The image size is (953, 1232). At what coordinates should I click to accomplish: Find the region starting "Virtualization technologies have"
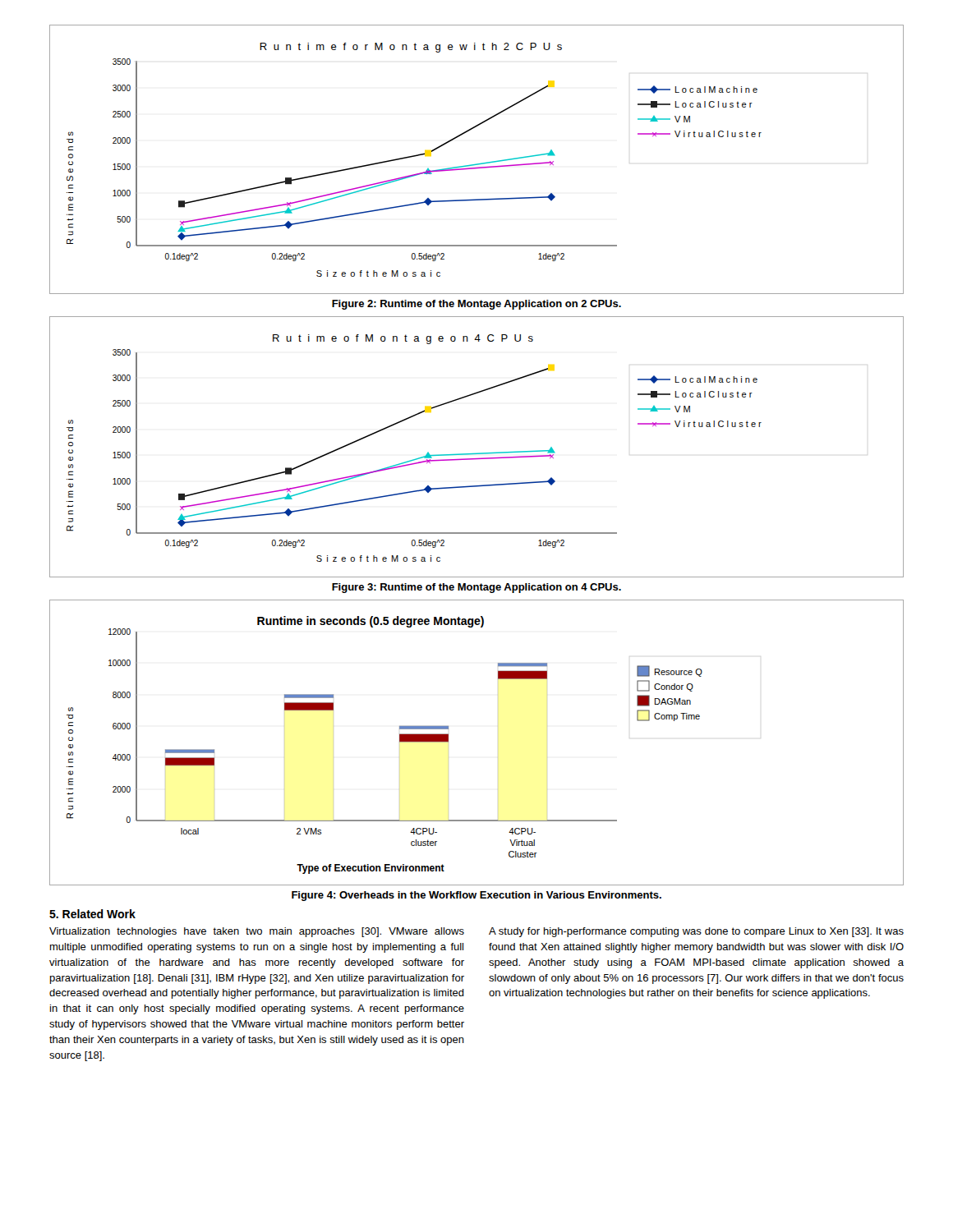[x=257, y=993]
